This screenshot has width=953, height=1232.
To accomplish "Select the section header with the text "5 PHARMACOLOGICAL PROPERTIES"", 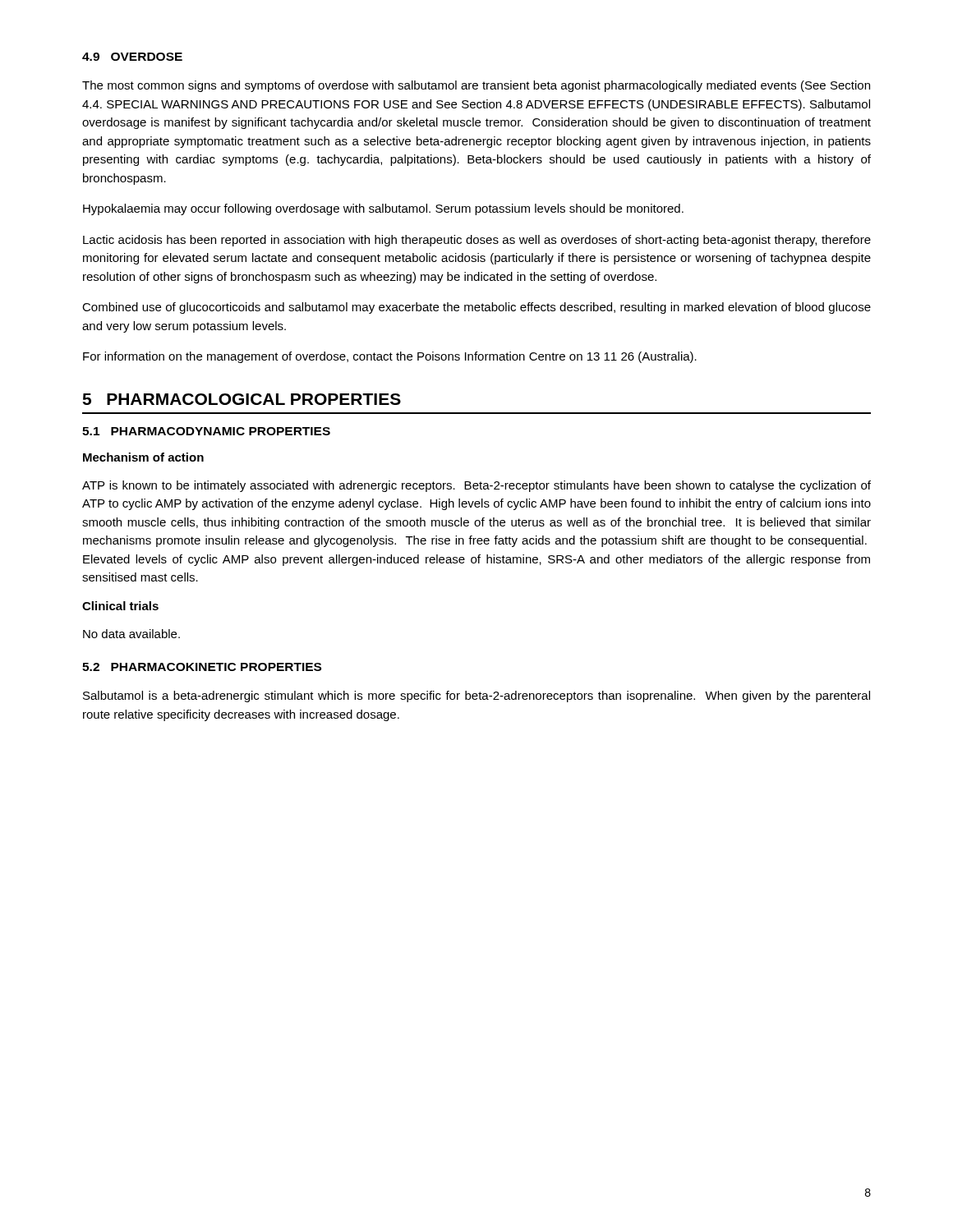I will pyautogui.click(x=476, y=401).
